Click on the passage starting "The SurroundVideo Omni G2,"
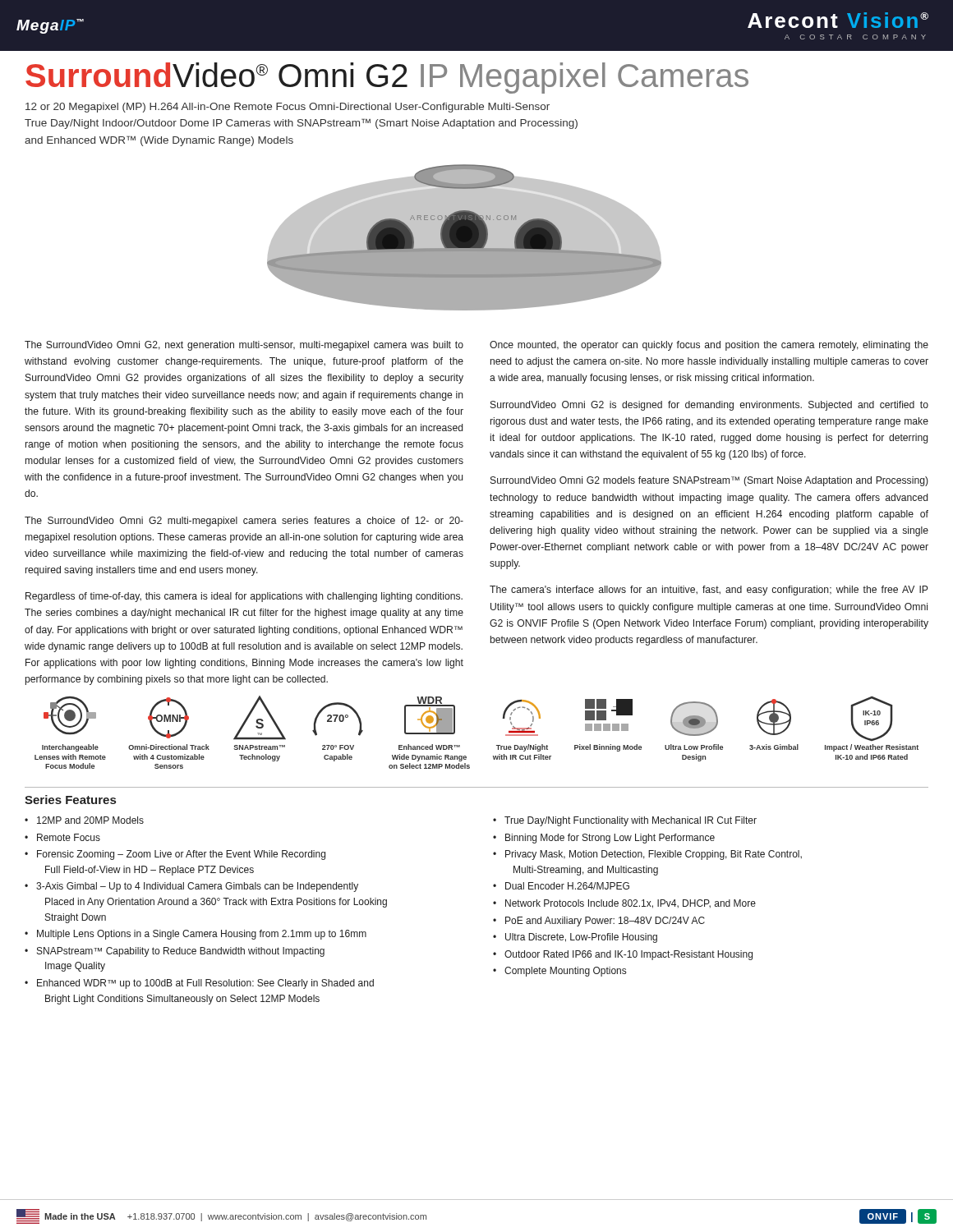This screenshot has width=953, height=1232. 244,512
